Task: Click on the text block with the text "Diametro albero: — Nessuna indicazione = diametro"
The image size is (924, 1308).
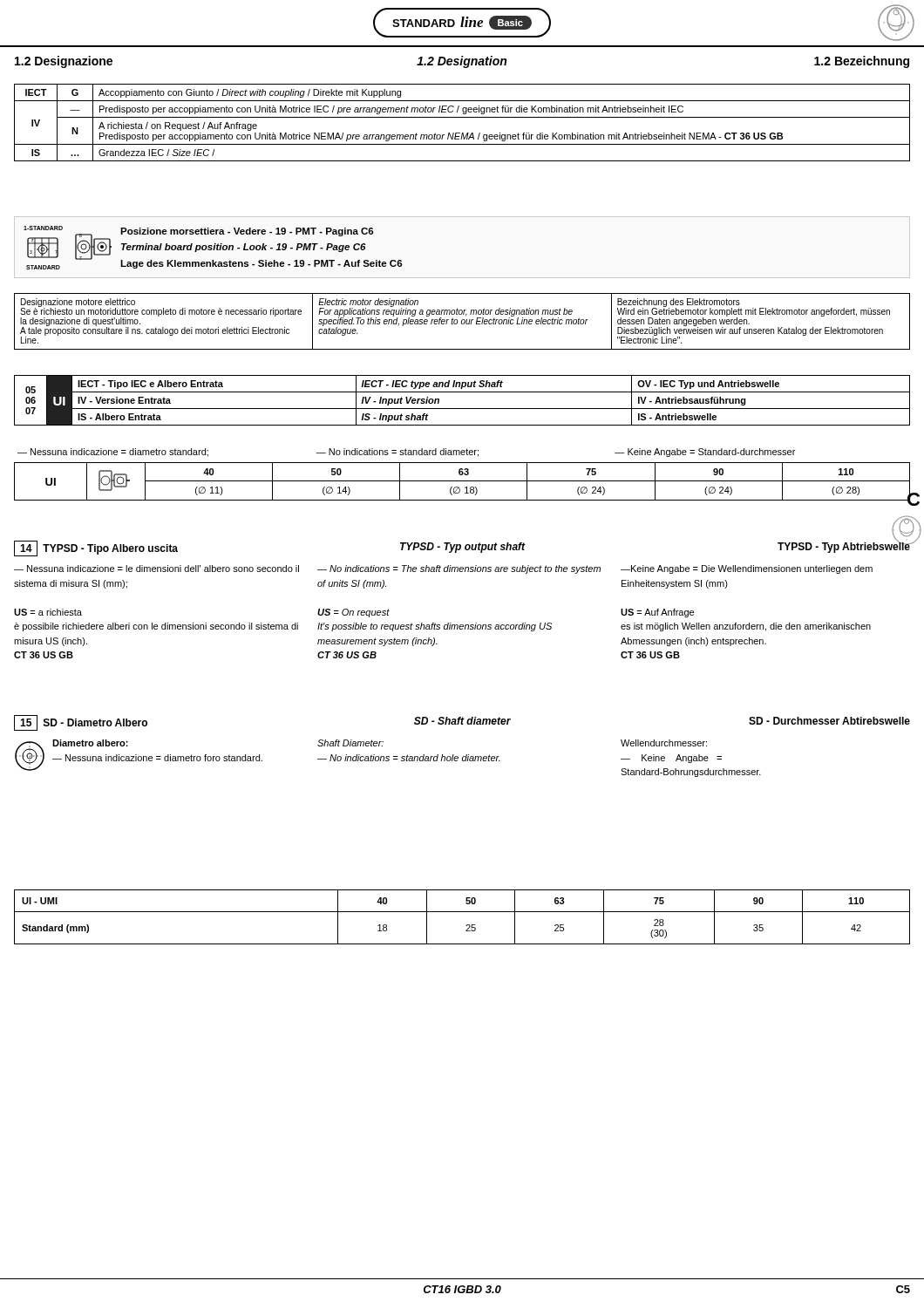Action: pyautogui.click(x=139, y=755)
